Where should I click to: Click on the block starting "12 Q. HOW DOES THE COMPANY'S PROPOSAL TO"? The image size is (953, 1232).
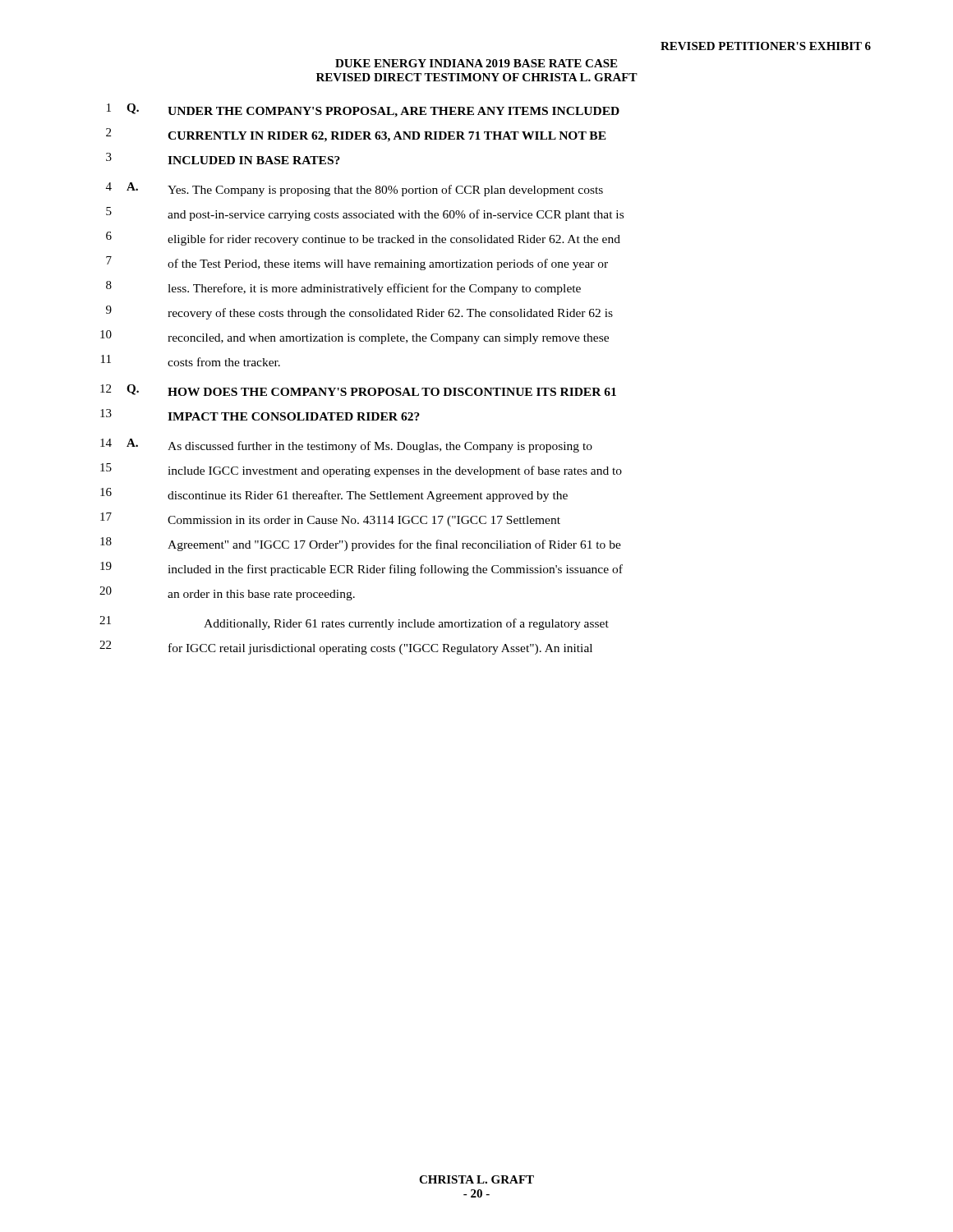pyautogui.click(x=476, y=391)
